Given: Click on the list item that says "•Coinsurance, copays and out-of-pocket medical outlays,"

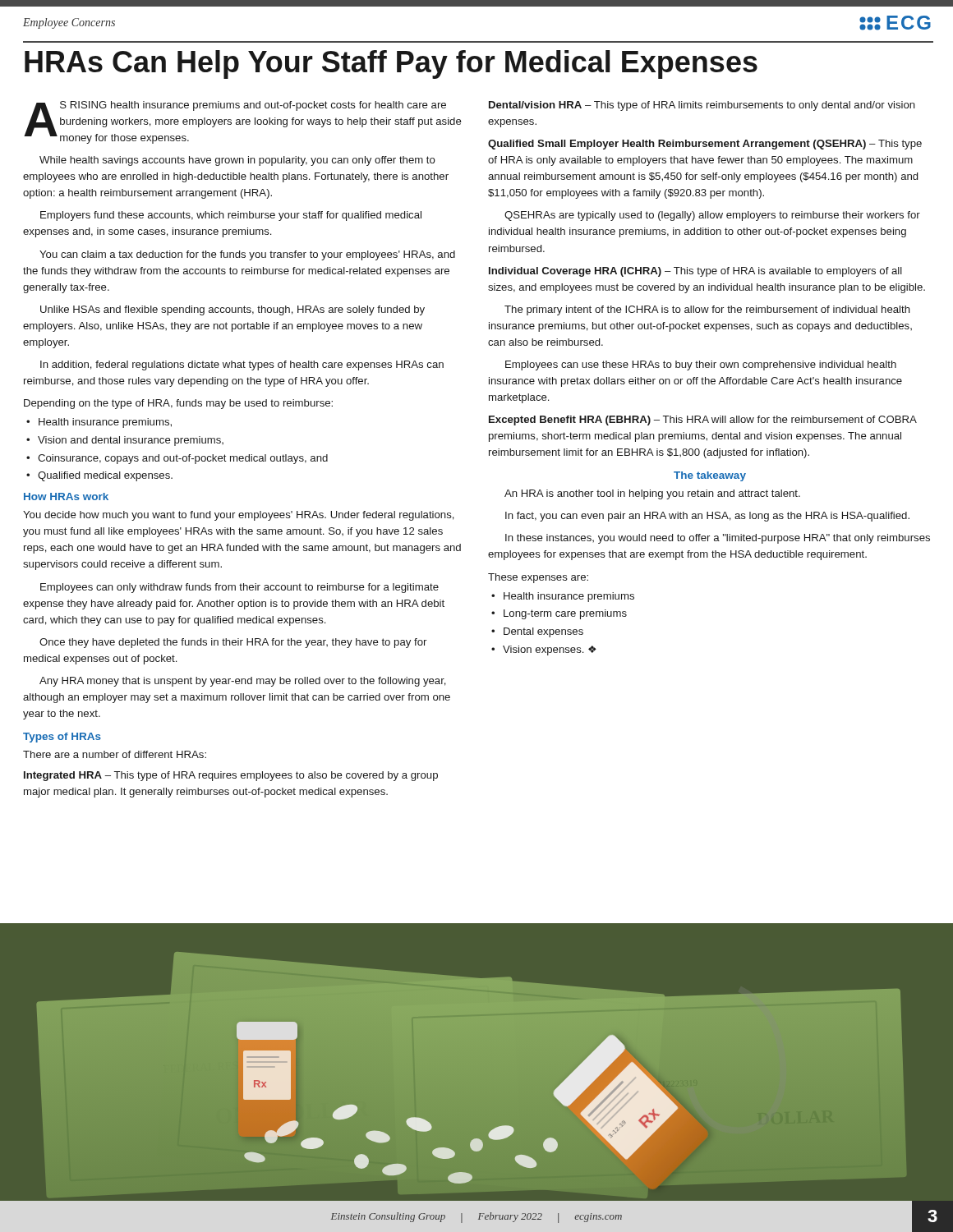Looking at the screenshot, I should coord(177,458).
